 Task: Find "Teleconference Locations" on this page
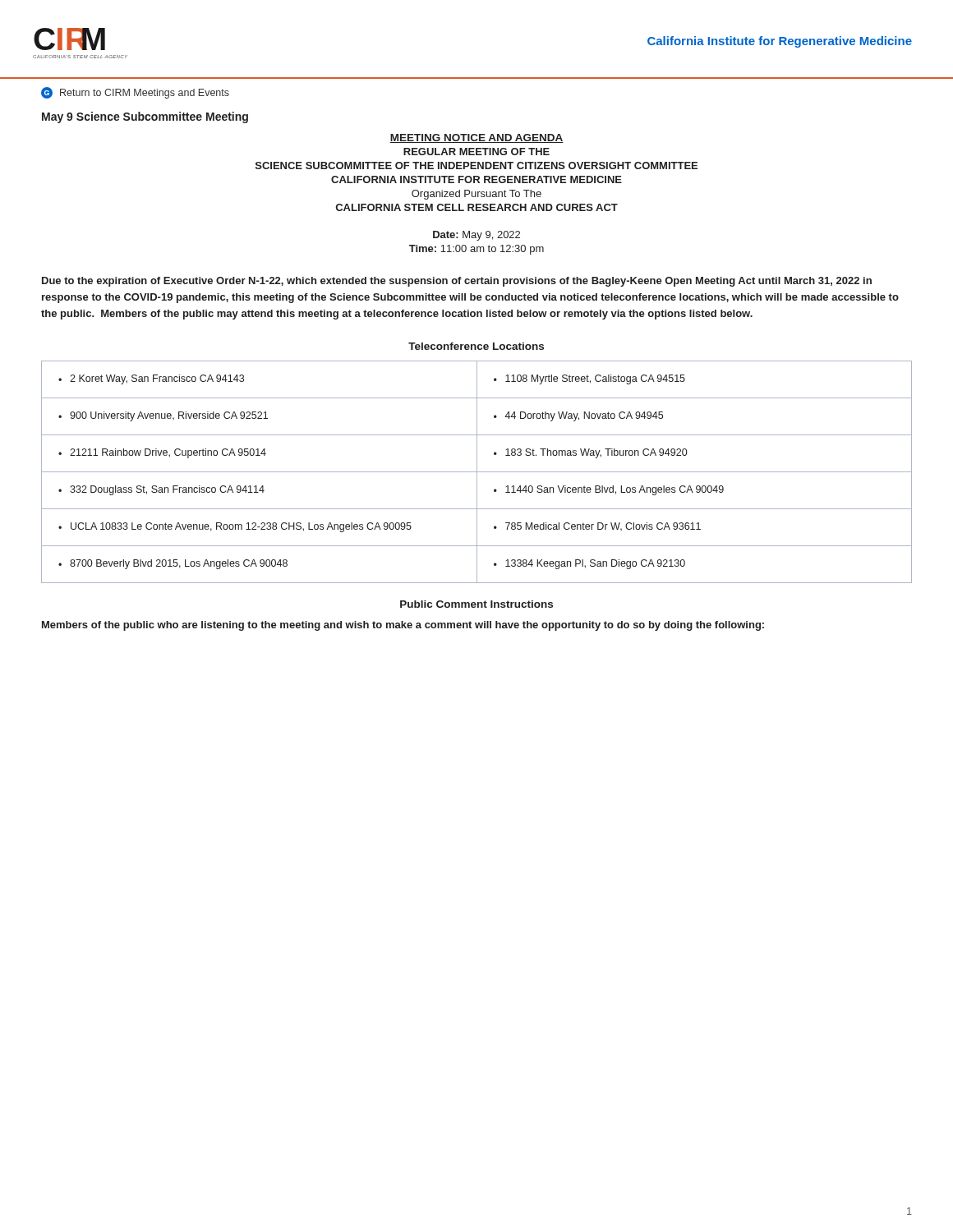click(476, 347)
